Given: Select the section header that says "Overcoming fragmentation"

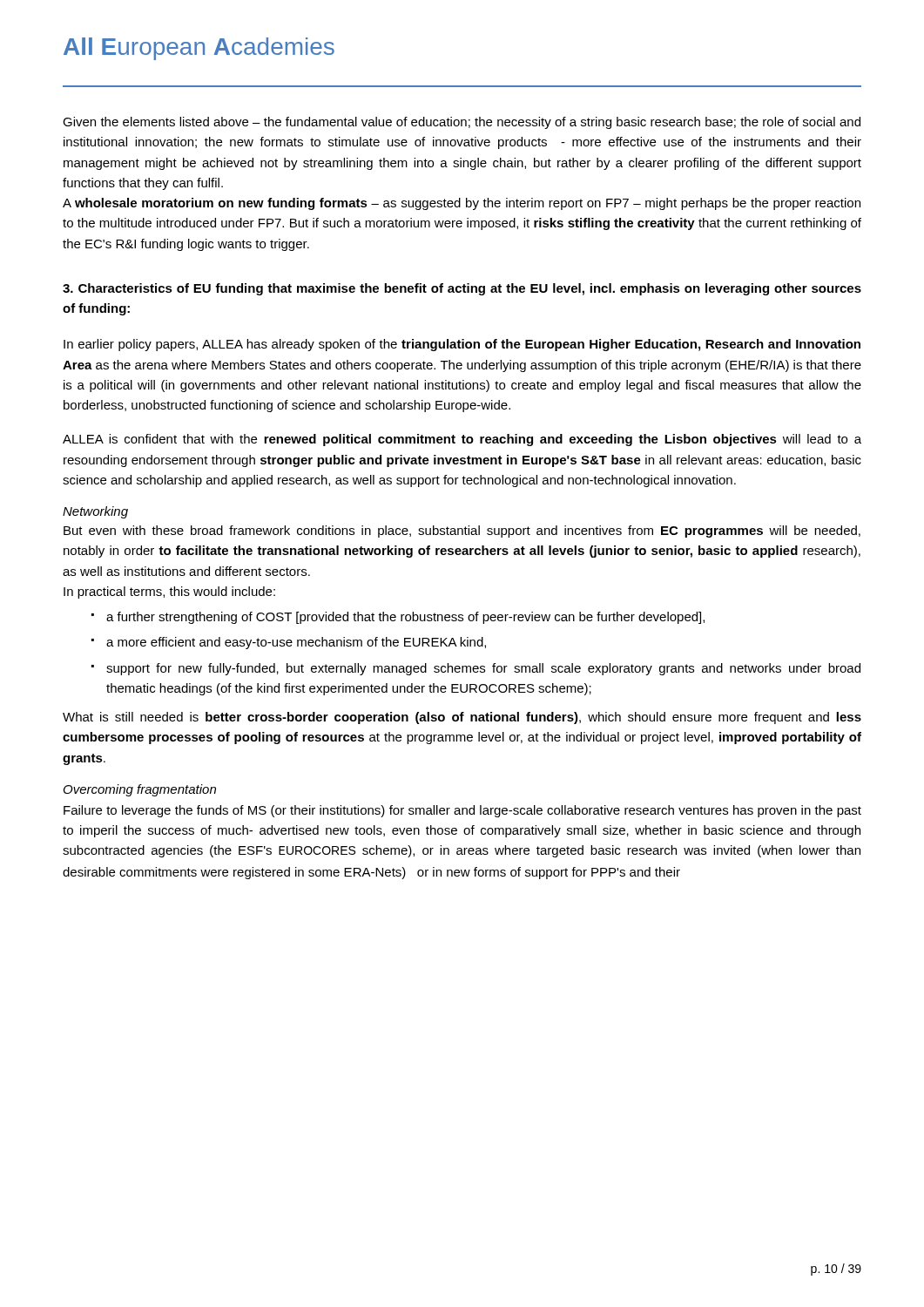Looking at the screenshot, I should pos(140,789).
